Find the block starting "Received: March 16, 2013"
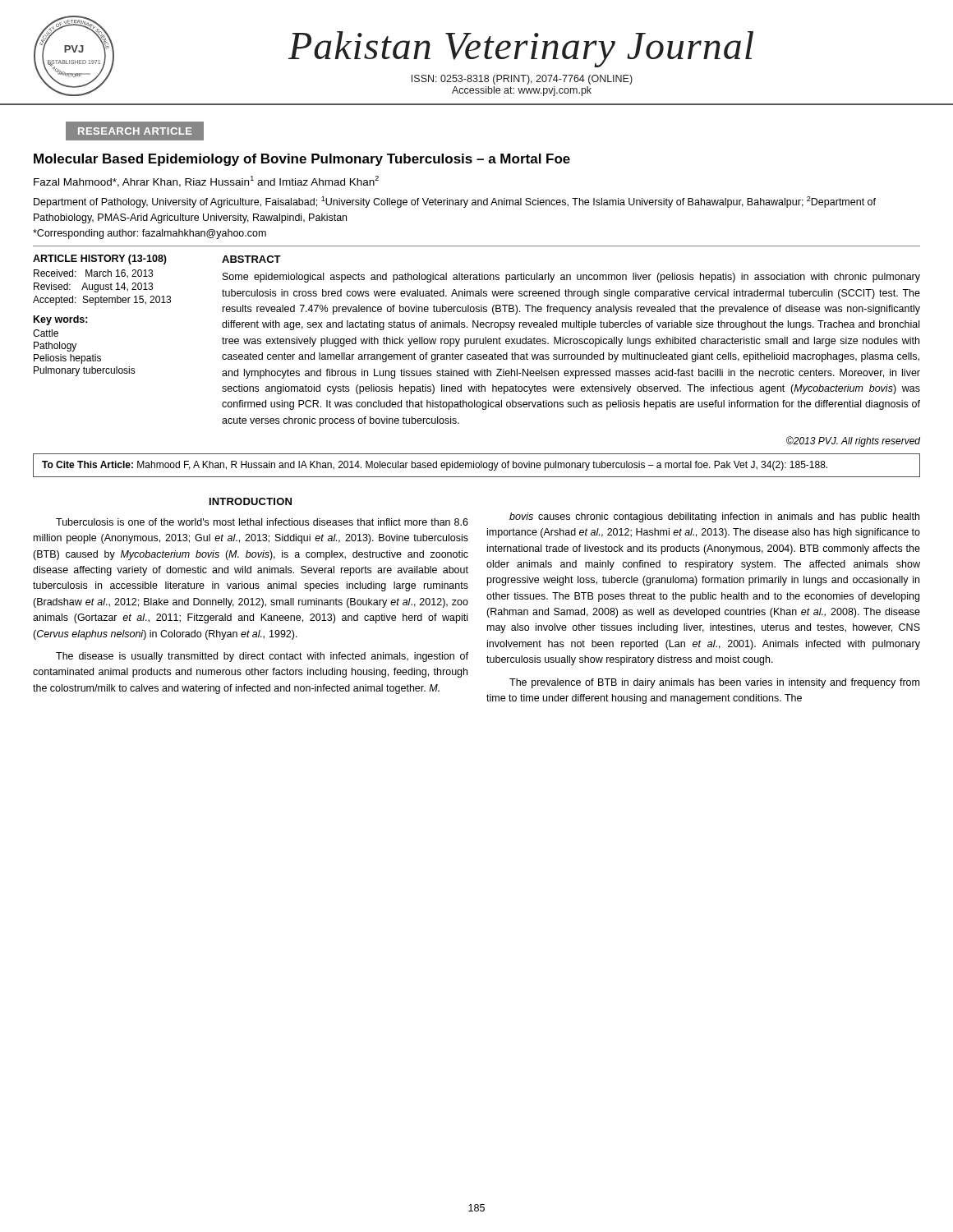953x1232 pixels. point(93,274)
